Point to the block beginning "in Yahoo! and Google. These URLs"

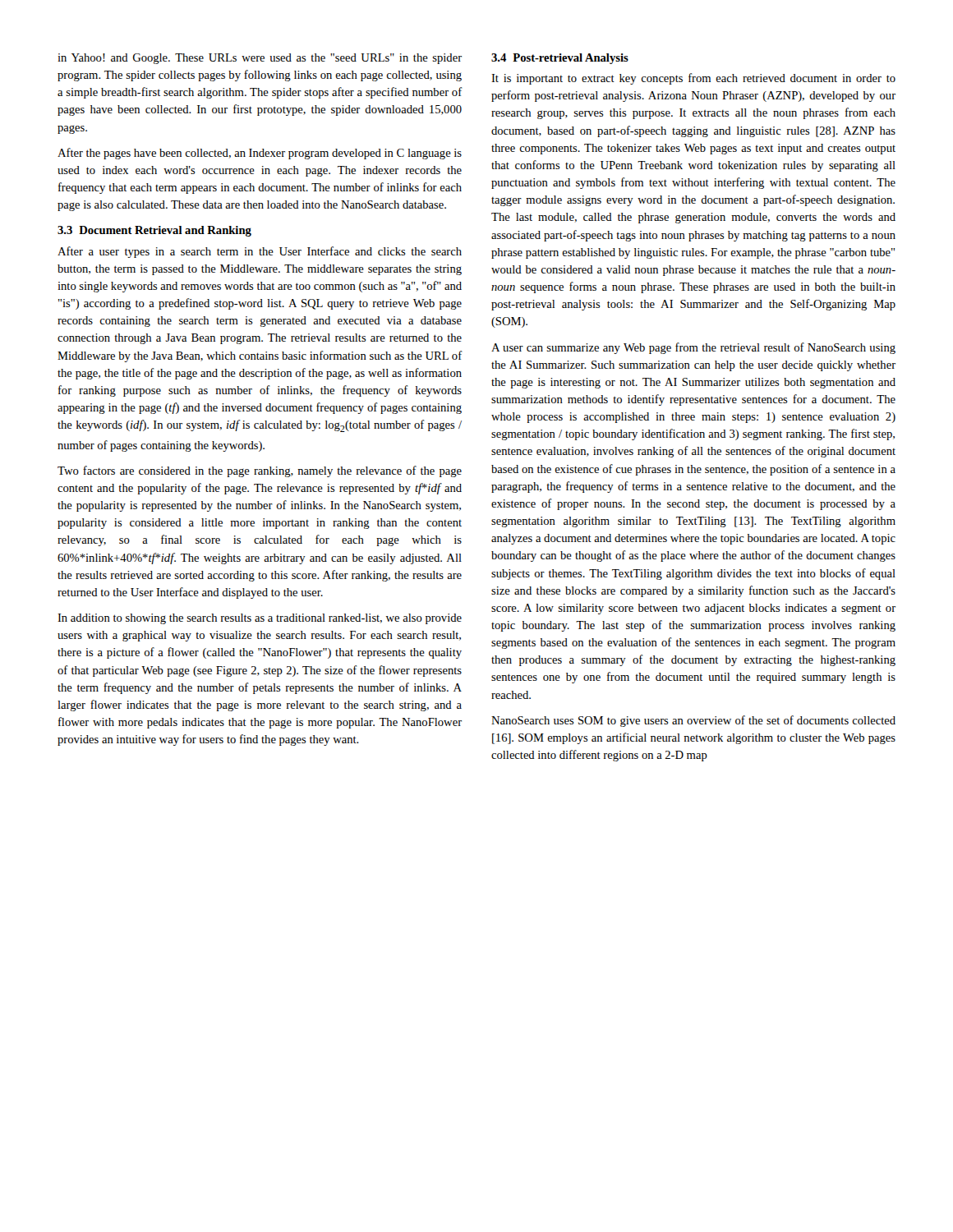click(x=260, y=59)
